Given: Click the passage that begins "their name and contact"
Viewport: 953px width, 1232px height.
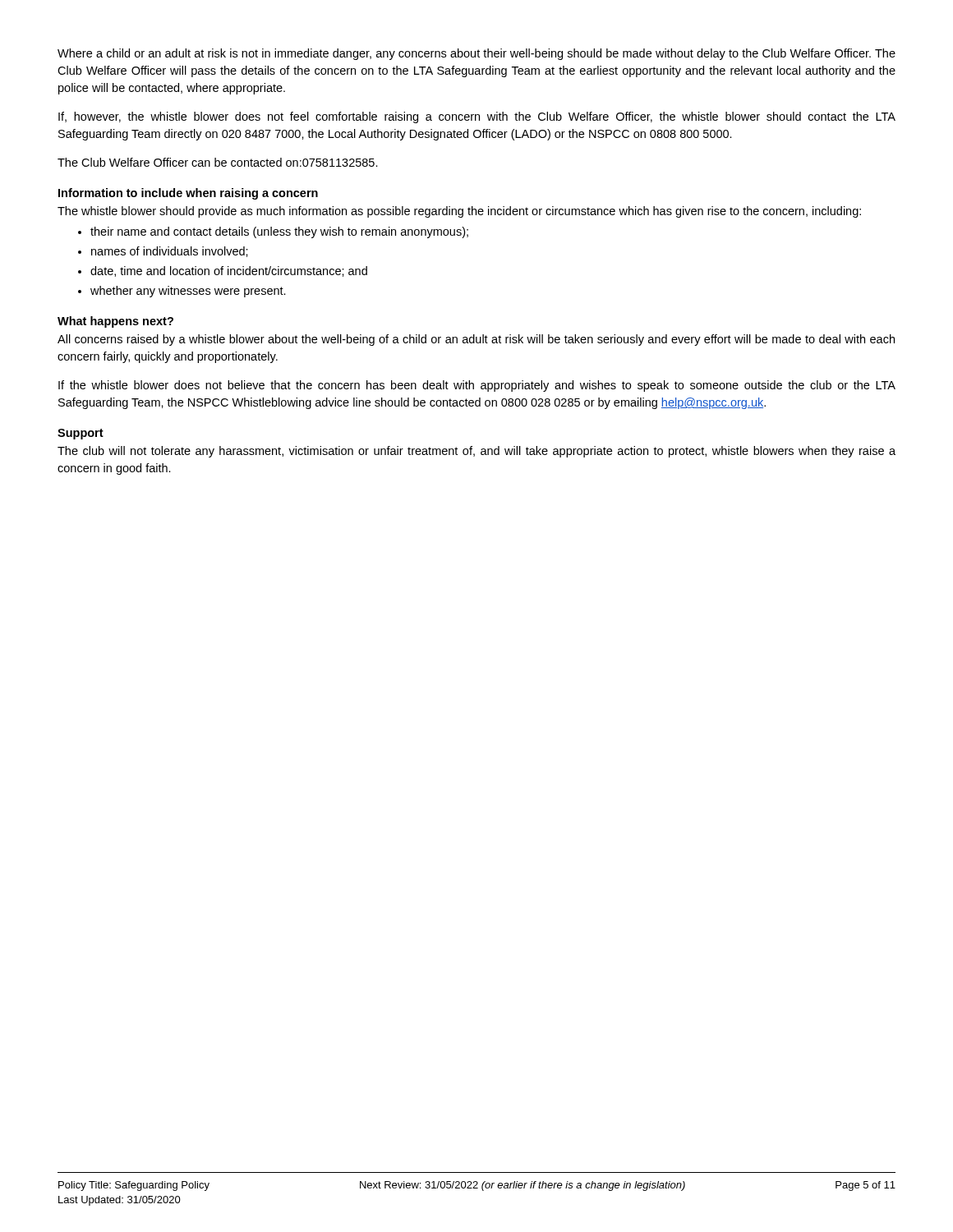Looking at the screenshot, I should 280,232.
